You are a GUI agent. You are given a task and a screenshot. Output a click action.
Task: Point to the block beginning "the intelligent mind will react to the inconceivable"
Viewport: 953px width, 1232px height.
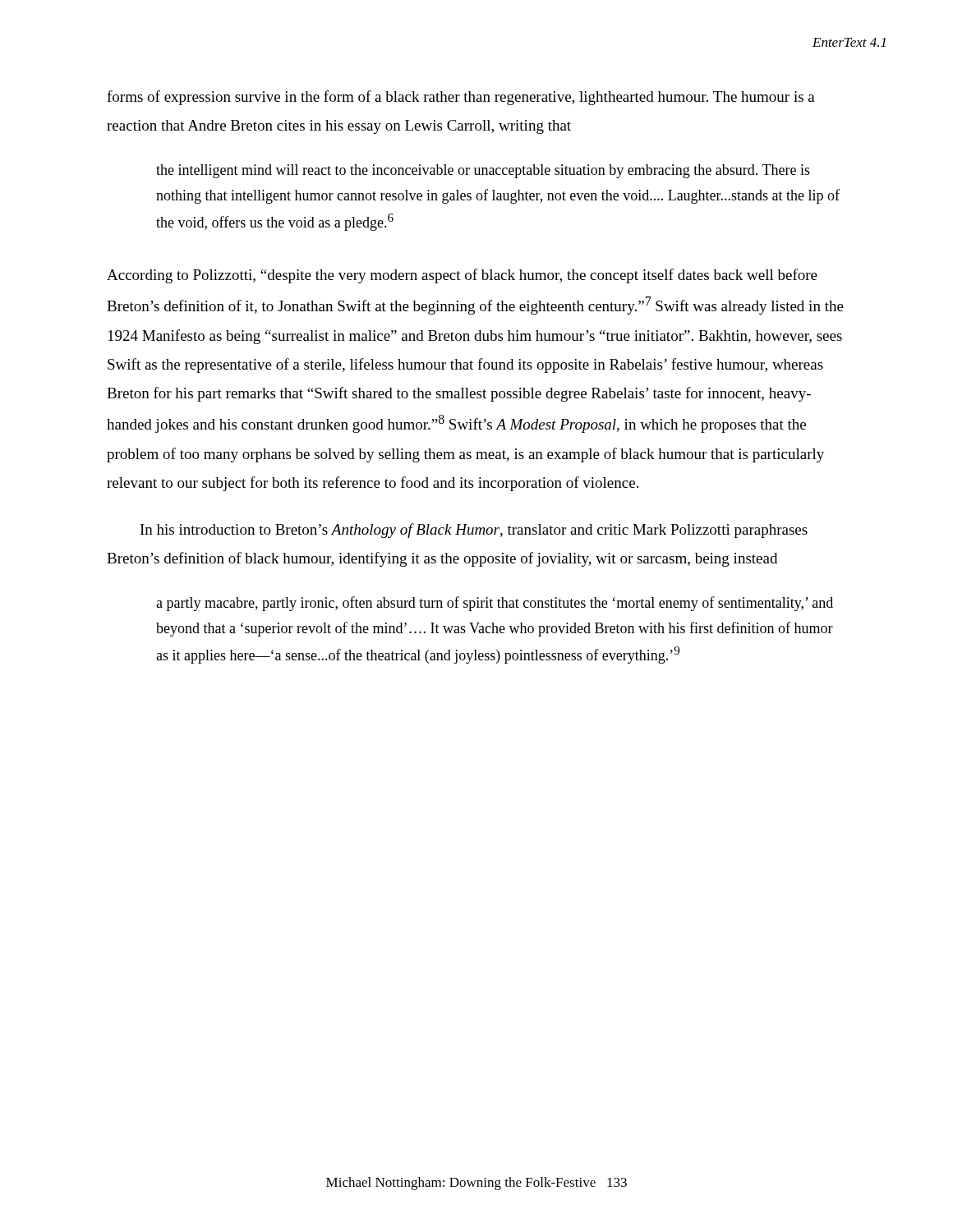point(501,197)
